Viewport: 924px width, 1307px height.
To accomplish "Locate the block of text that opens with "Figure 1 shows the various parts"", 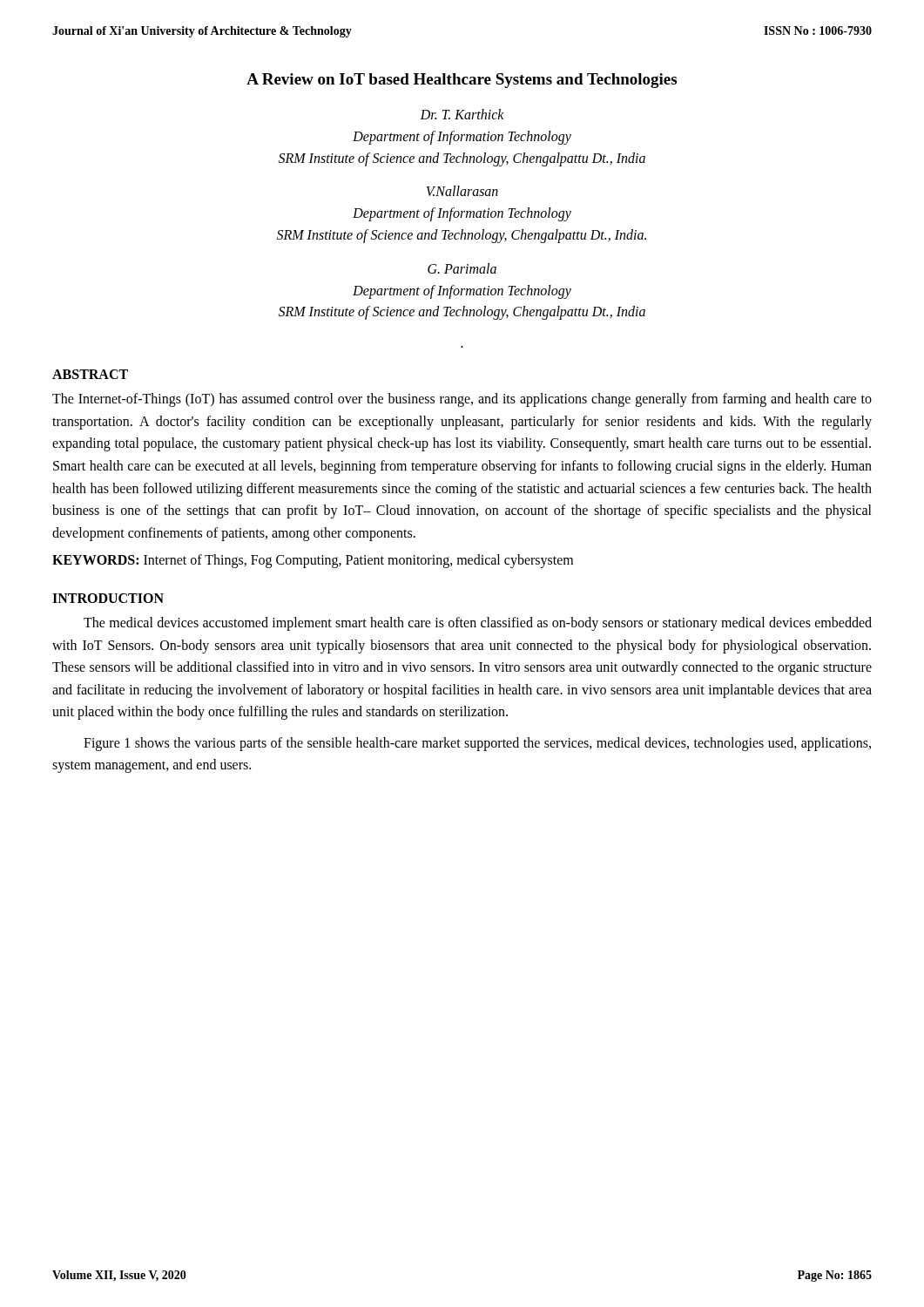I will point(462,754).
